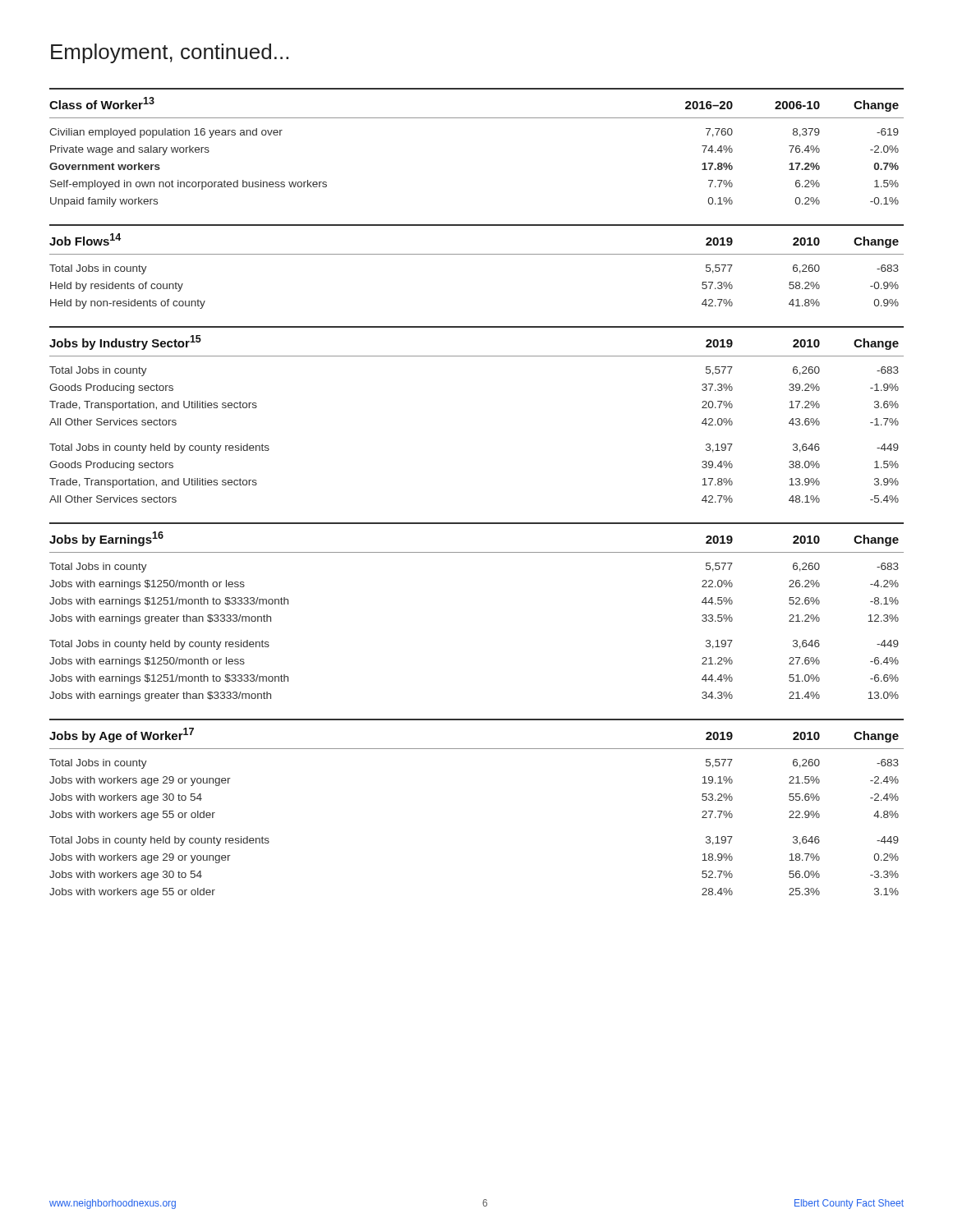Image resolution: width=953 pixels, height=1232 pixels.
Task: Locate the table with the text "Jobs by Industry Sector 15"
Action: (476, 417)
